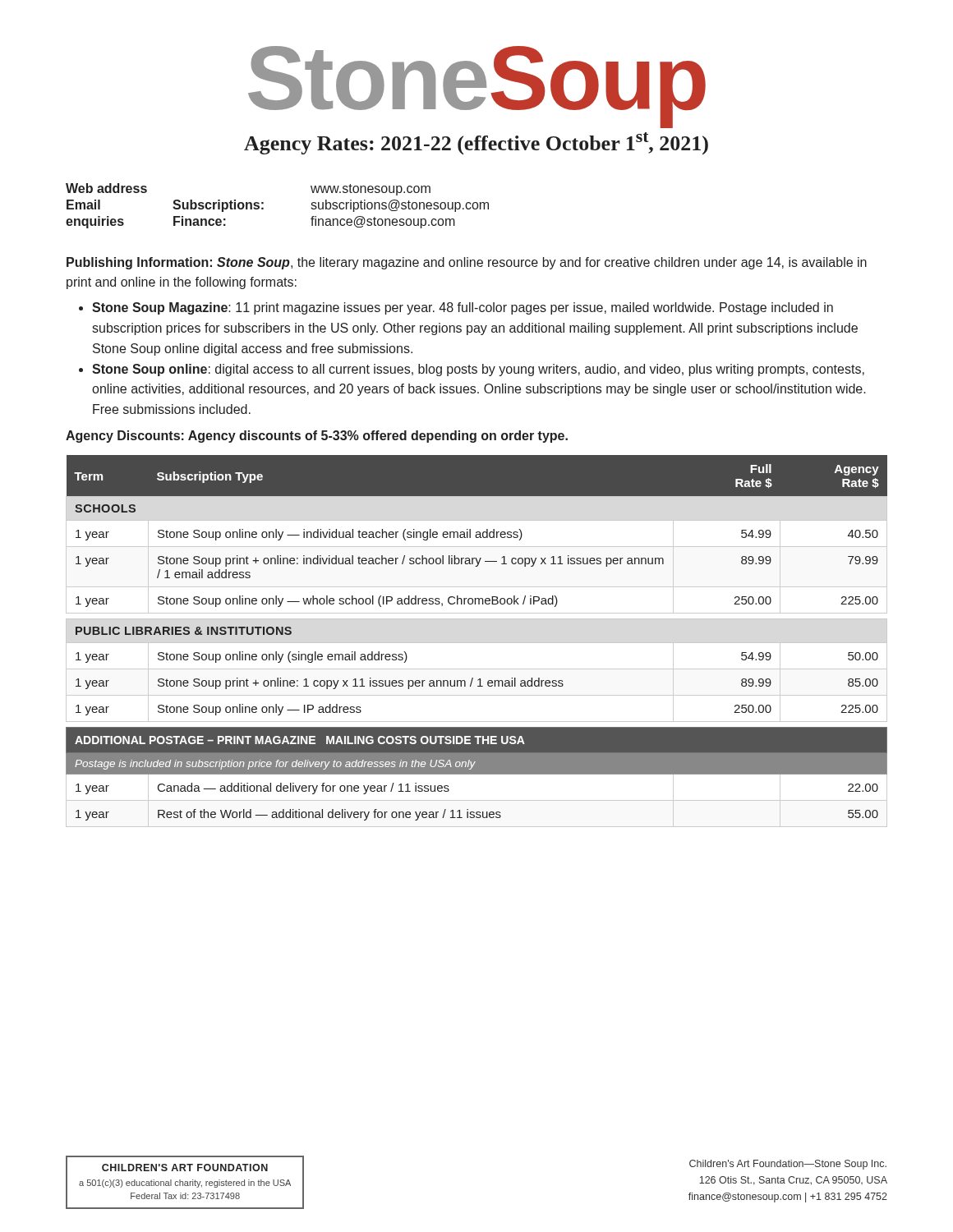Locate the table with the text "Stone Soup print"
Screen dimensions: 1232x953
[x=476, y=641]
